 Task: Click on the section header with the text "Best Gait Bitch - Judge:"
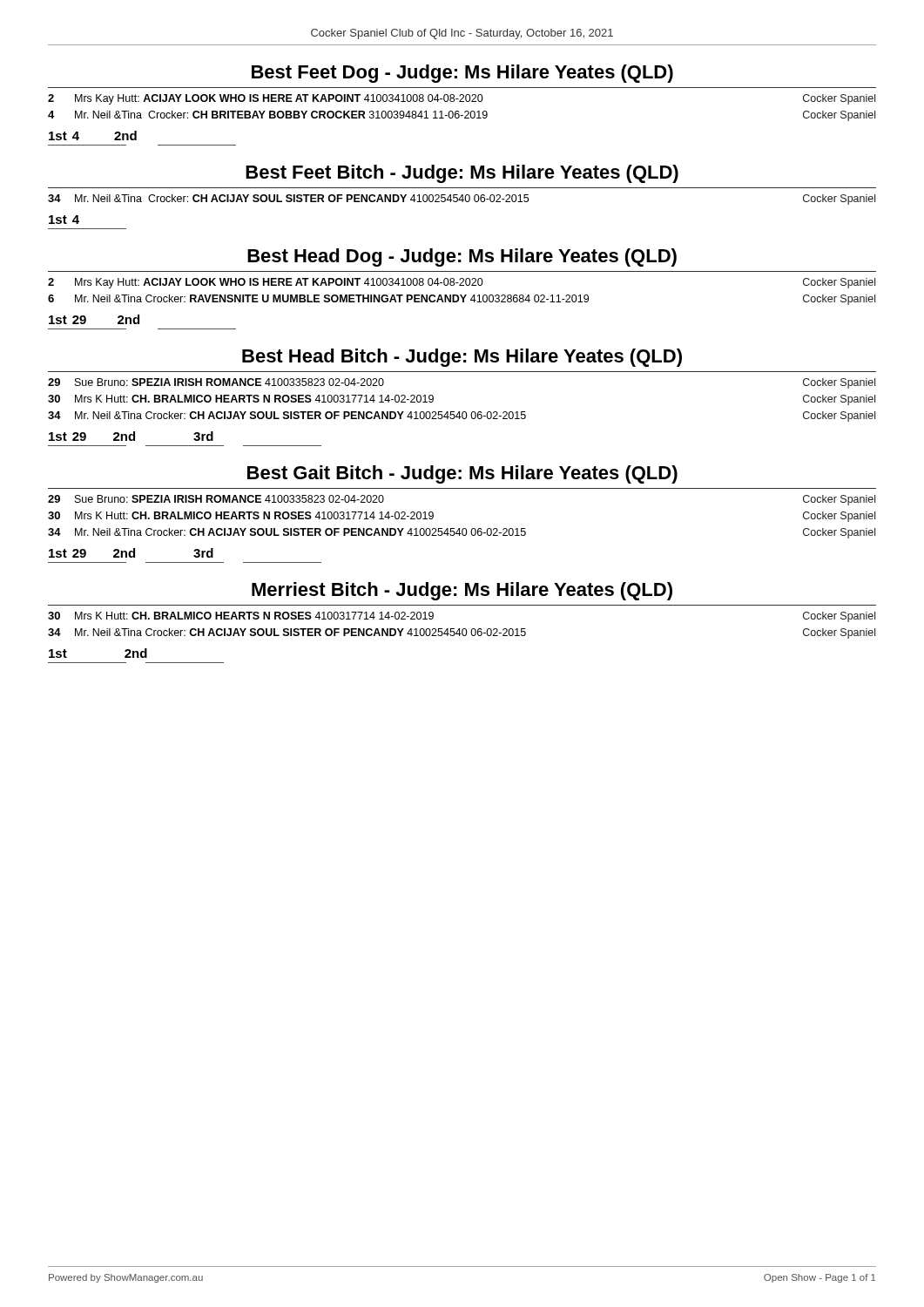coord(462,473)
